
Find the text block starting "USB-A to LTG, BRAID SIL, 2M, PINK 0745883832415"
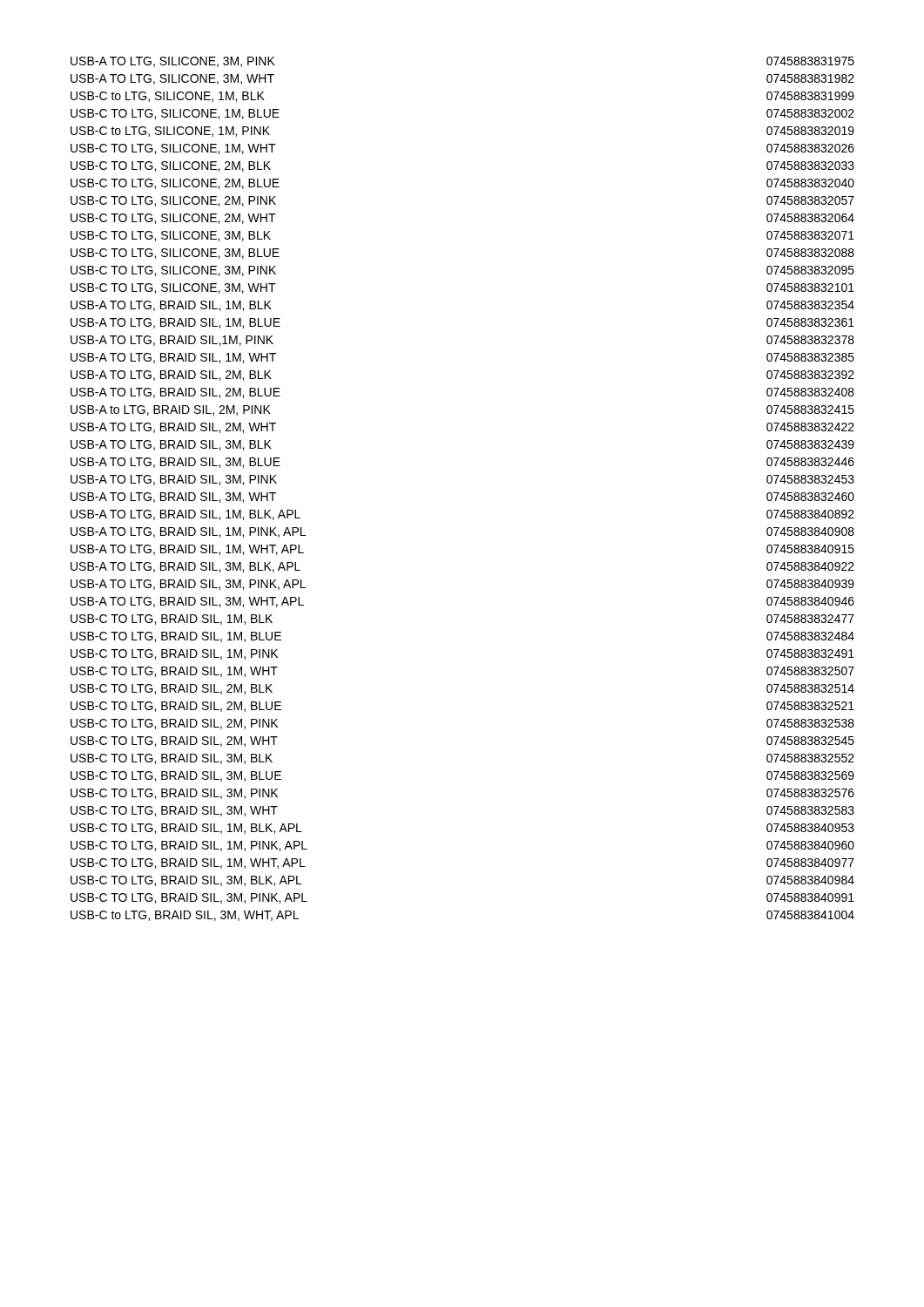click(x=174, y=411)
